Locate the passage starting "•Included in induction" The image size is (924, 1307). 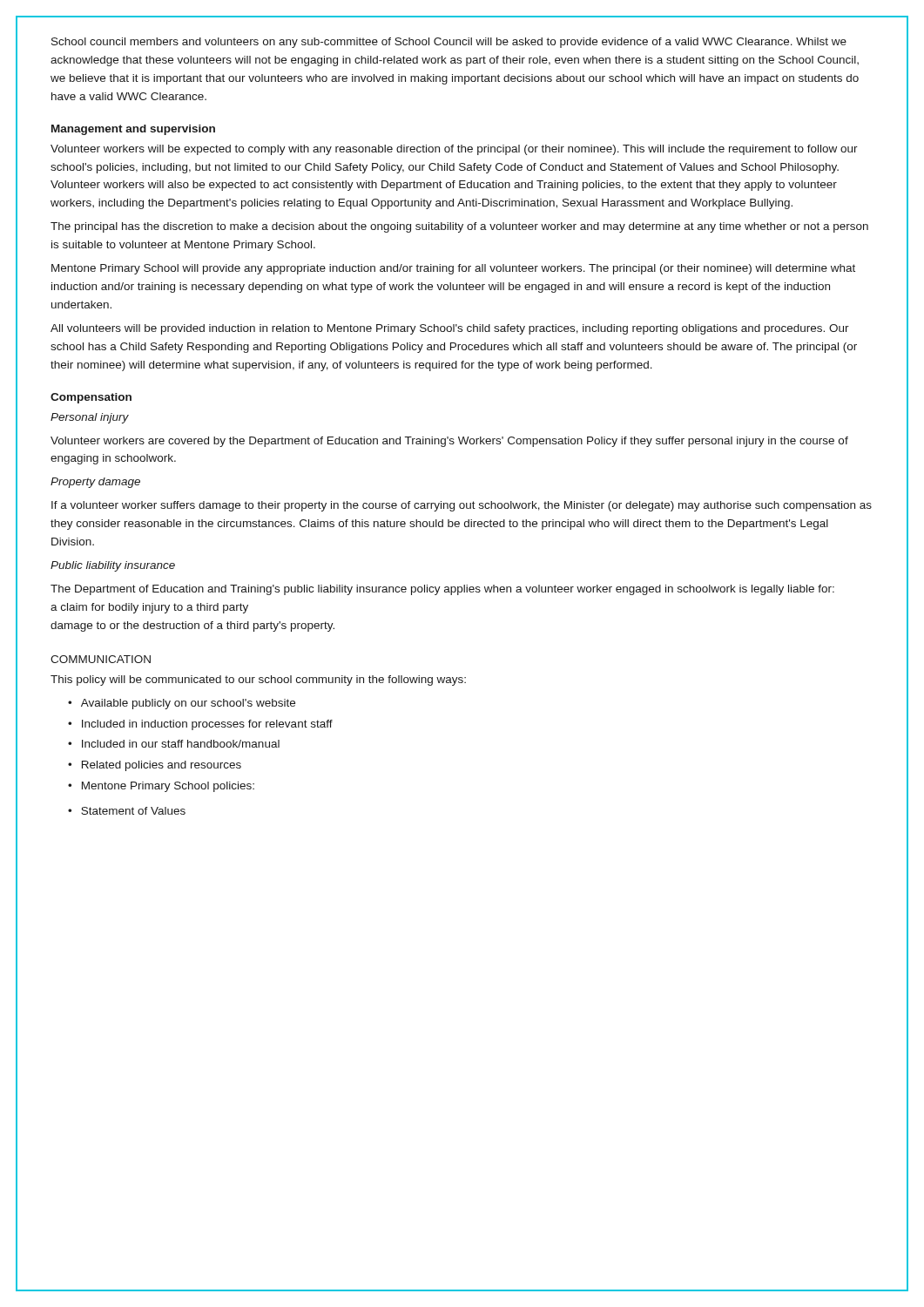coord(200,724)
